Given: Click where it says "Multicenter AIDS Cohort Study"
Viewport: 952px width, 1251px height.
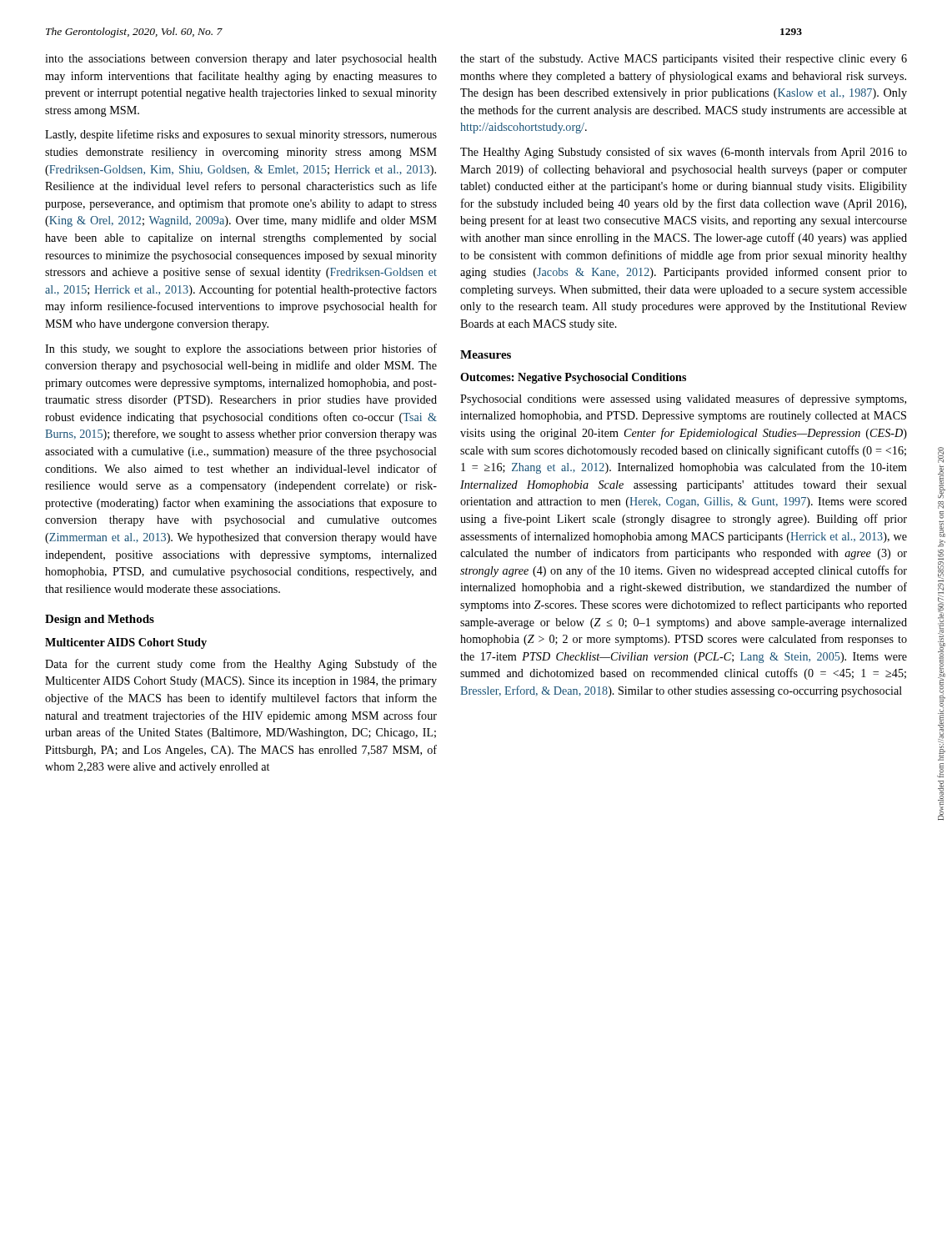Looking at the screenshot, I should coord(126,642).
